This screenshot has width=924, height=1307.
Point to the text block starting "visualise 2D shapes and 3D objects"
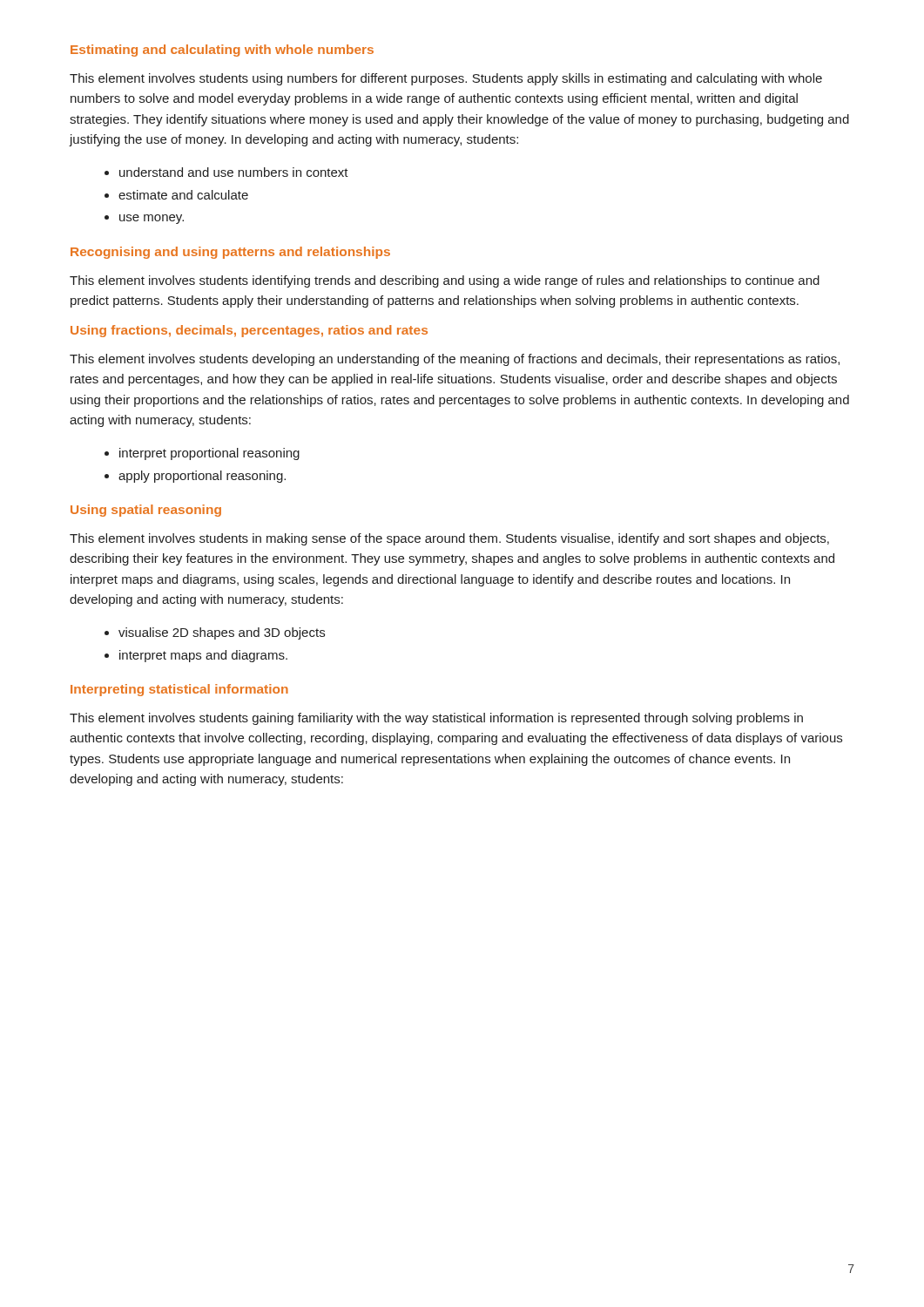pyautogui.click(x=222, y=632)
